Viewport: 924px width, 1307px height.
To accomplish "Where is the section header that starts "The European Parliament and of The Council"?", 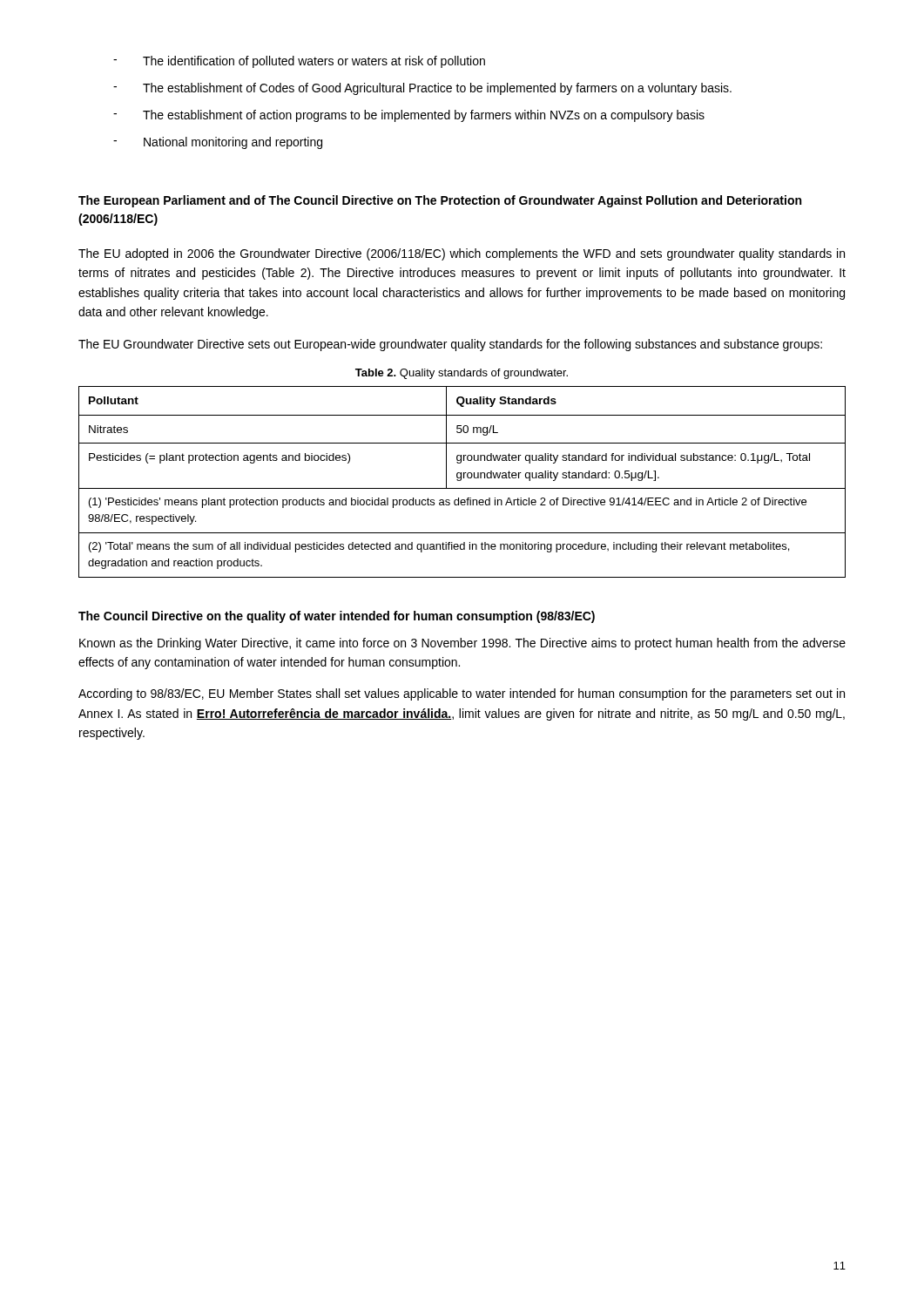I will [x=440, y=210].
